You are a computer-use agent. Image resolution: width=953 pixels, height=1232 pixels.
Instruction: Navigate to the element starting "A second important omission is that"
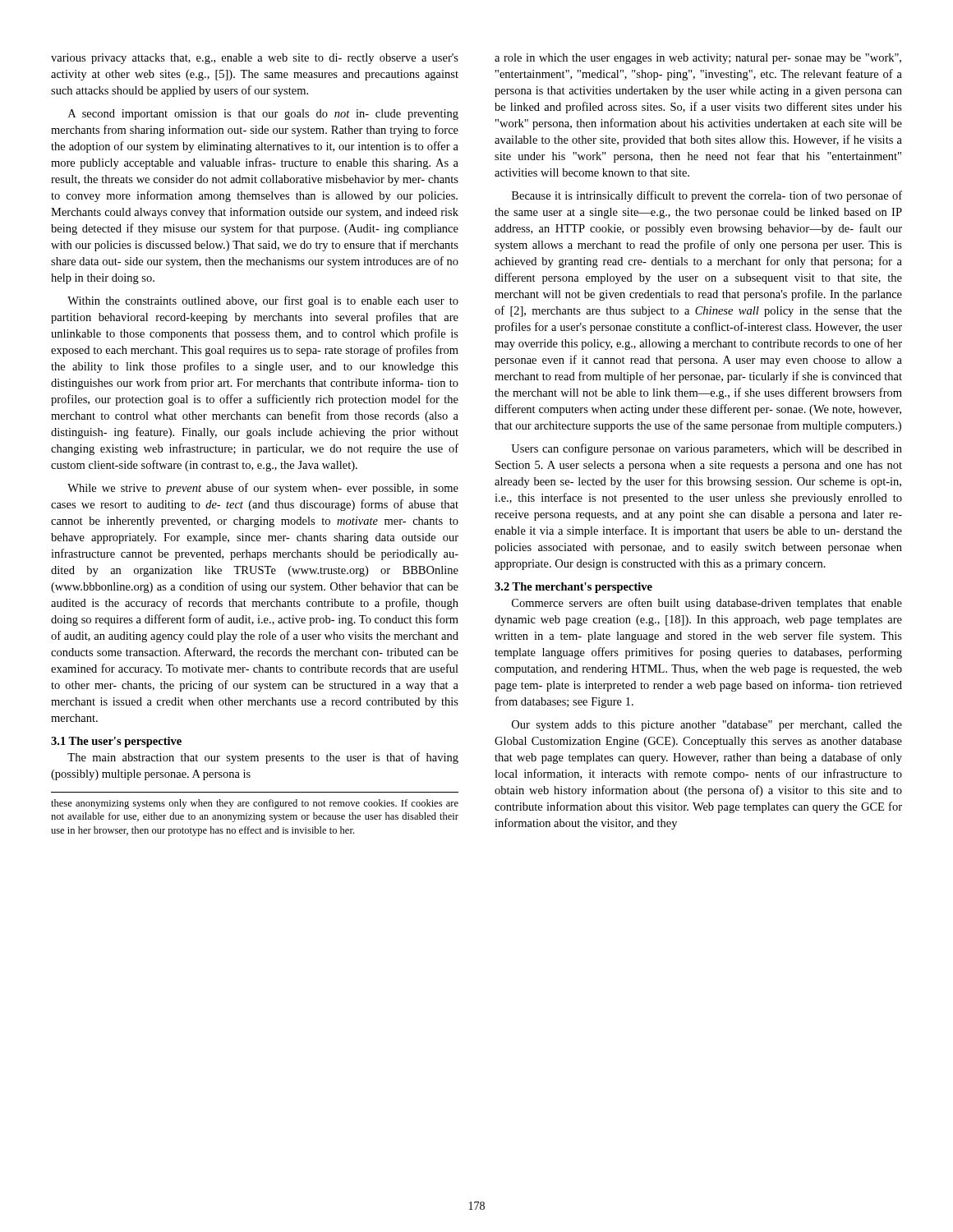(255, 195)
